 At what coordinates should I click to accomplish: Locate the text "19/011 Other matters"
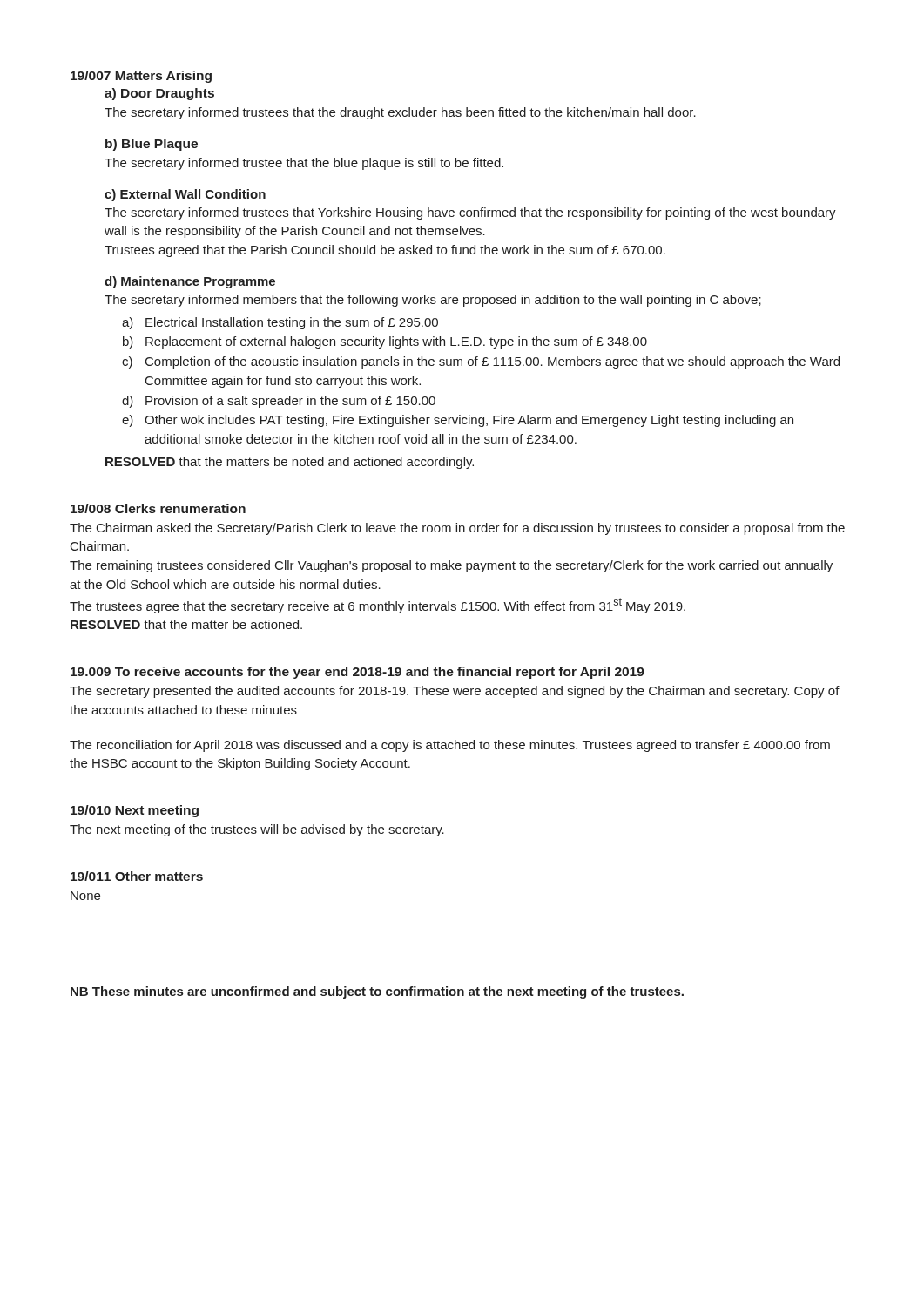(x=136, y=876)
